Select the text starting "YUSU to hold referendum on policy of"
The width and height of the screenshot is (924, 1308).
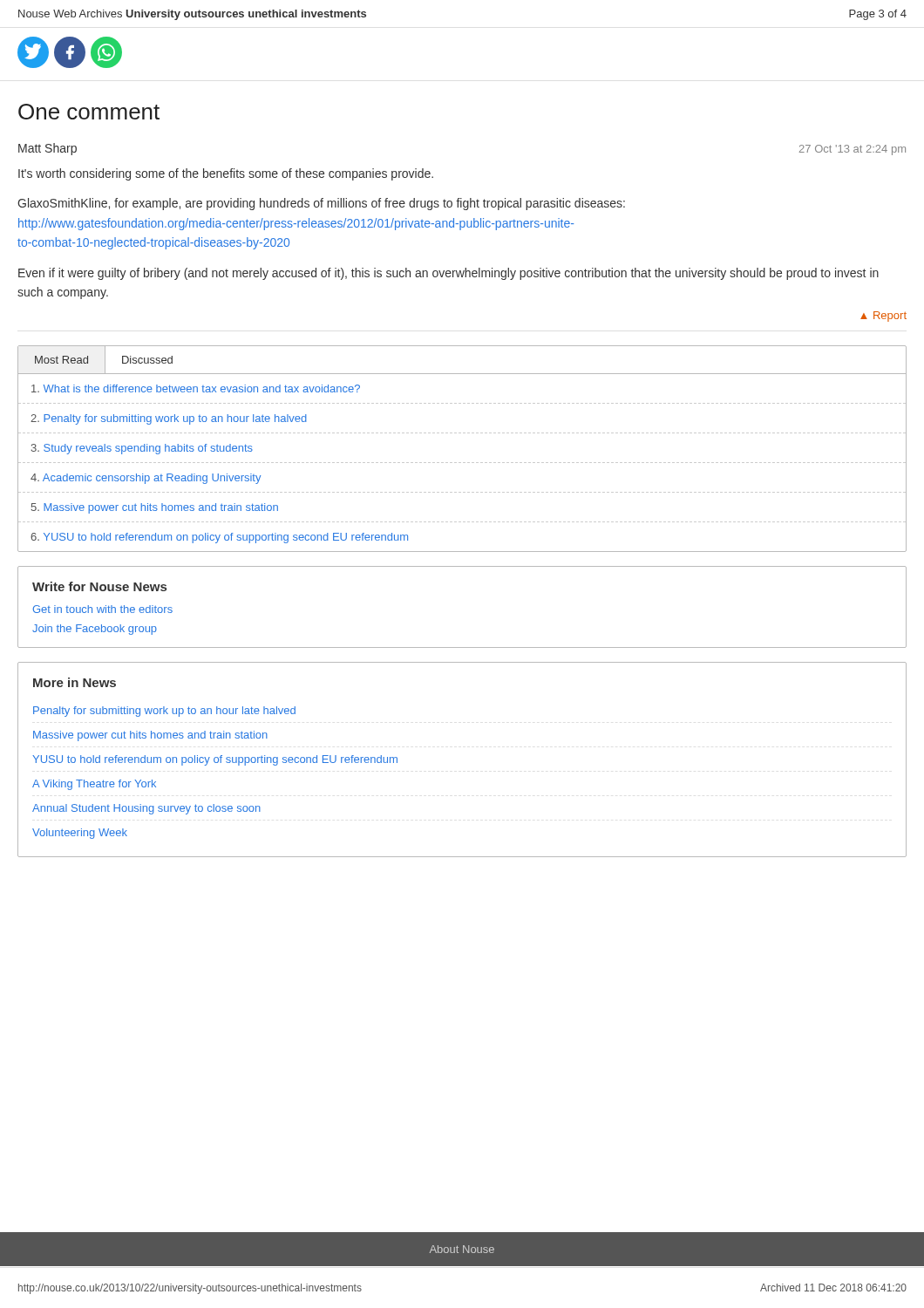(215, 760)
